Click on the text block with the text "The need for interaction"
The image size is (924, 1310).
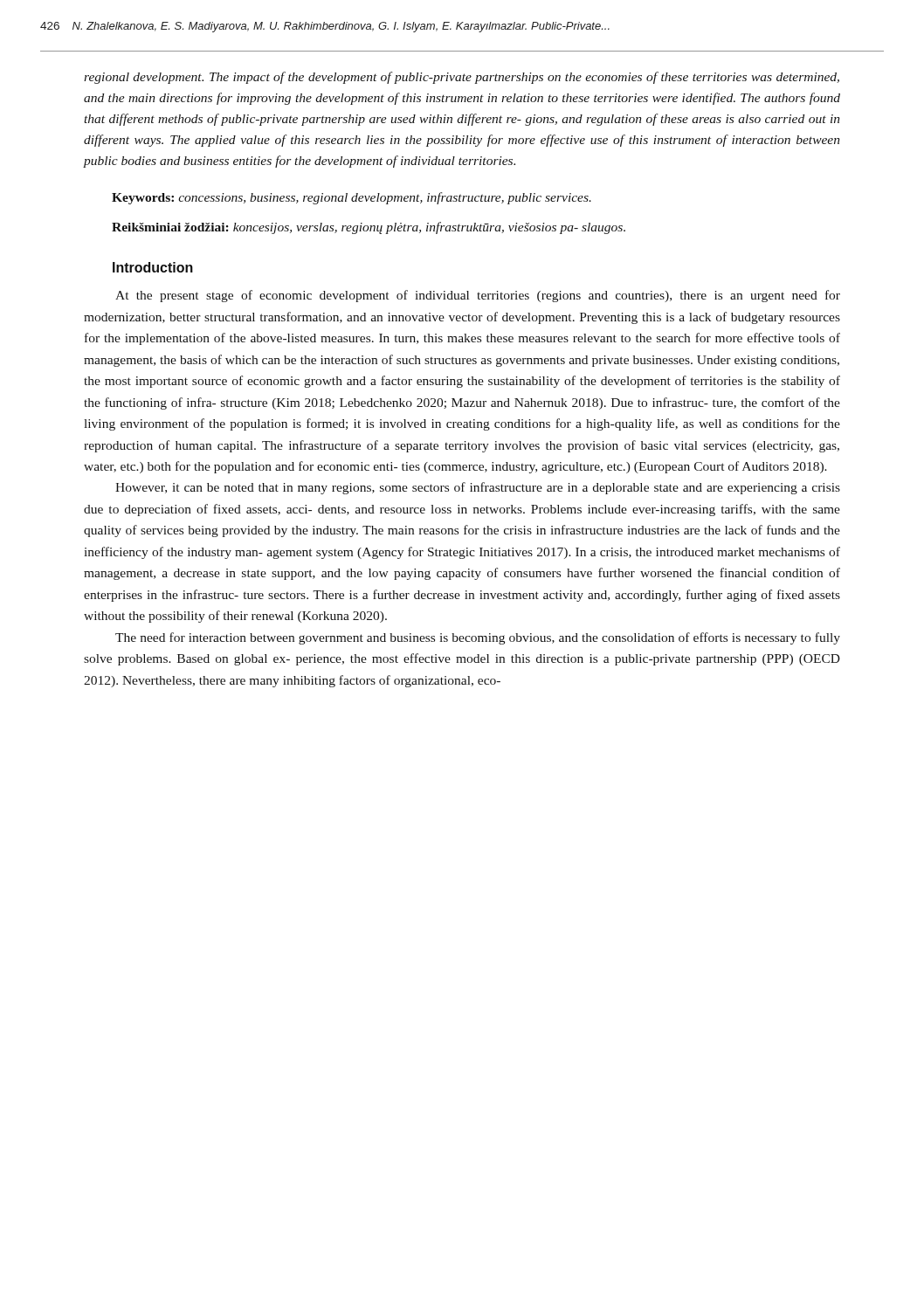click(x=462, y=658)
